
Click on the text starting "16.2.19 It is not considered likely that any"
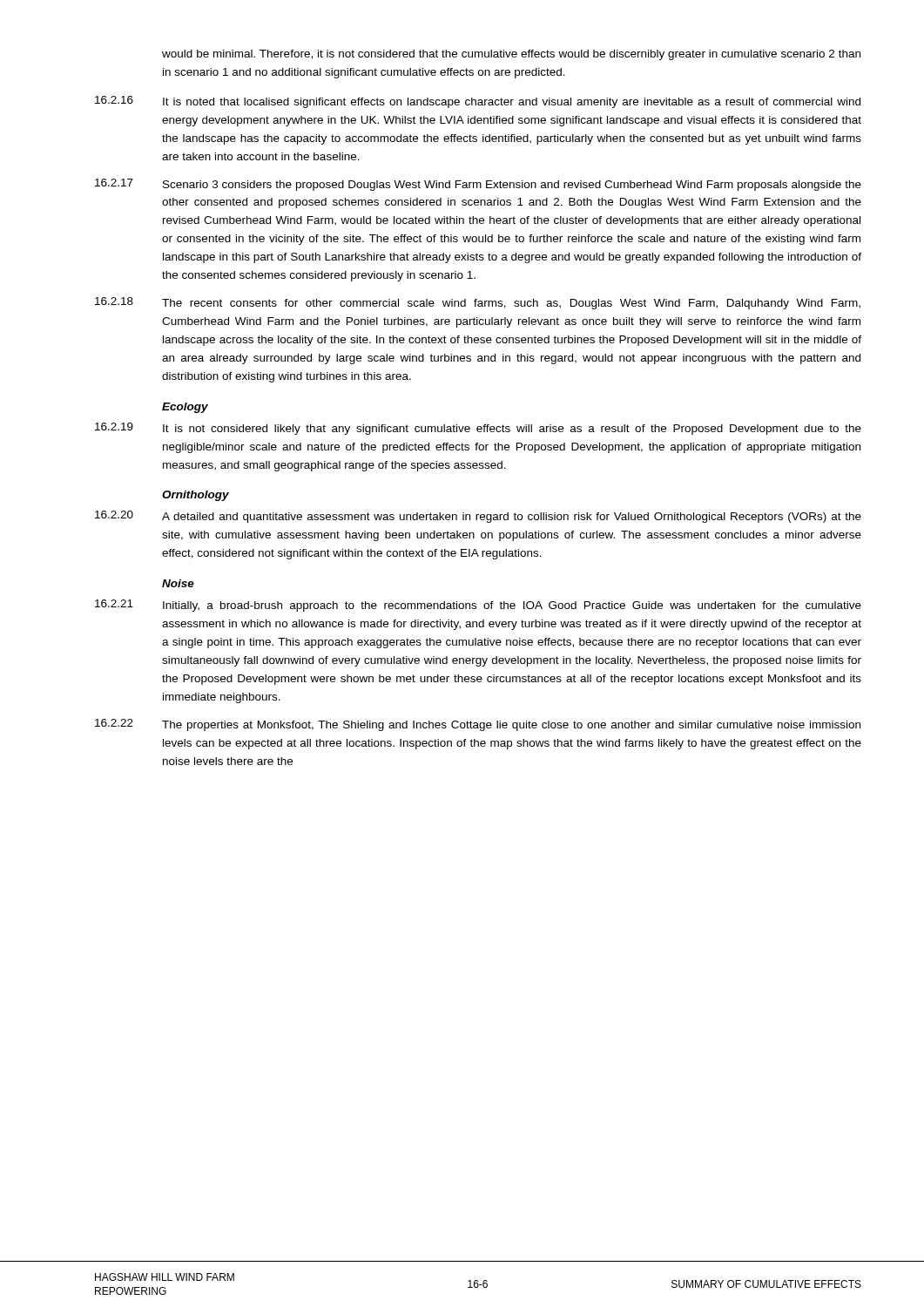[x=478, y=447]
